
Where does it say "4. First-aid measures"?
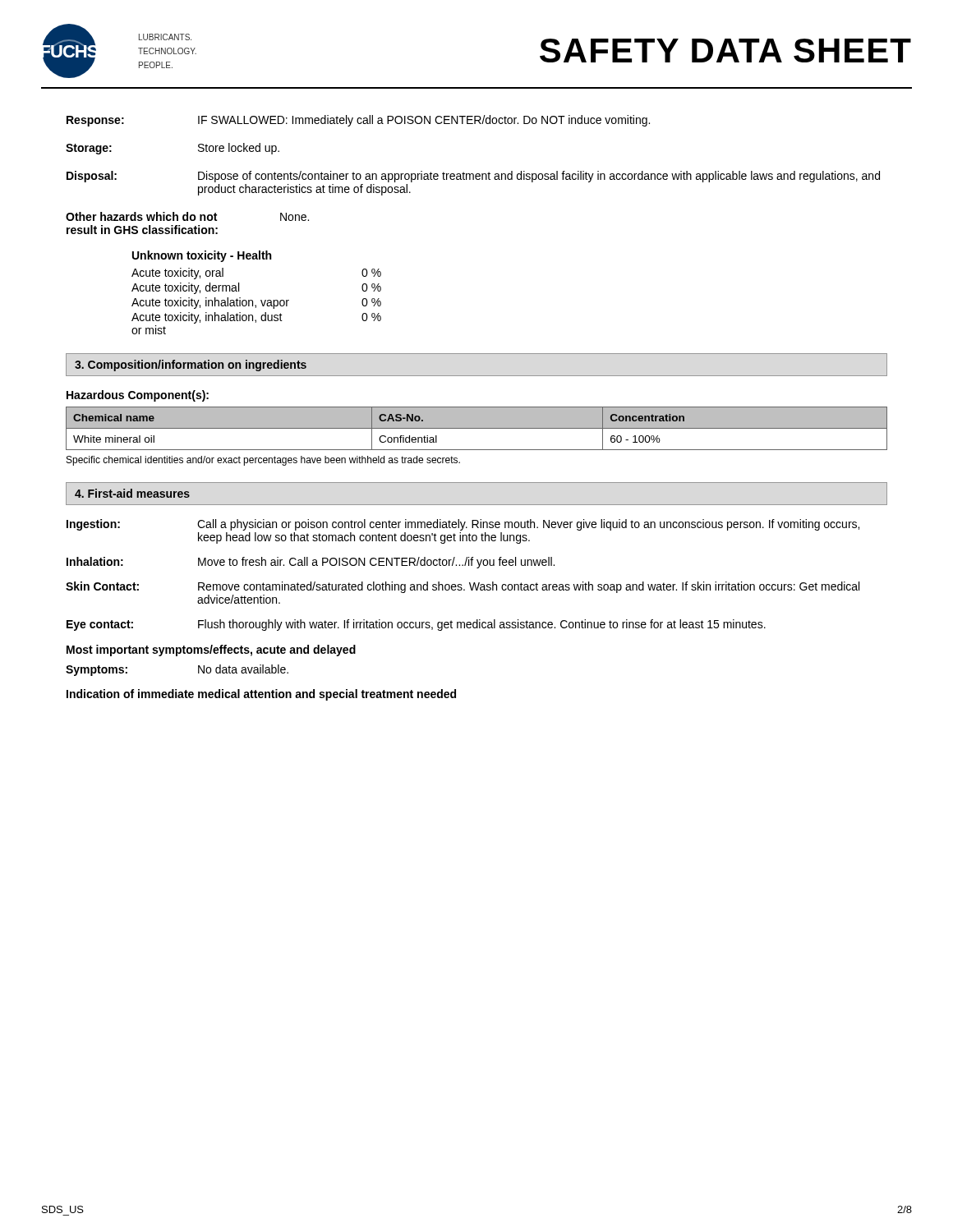(x=132, y=494)
